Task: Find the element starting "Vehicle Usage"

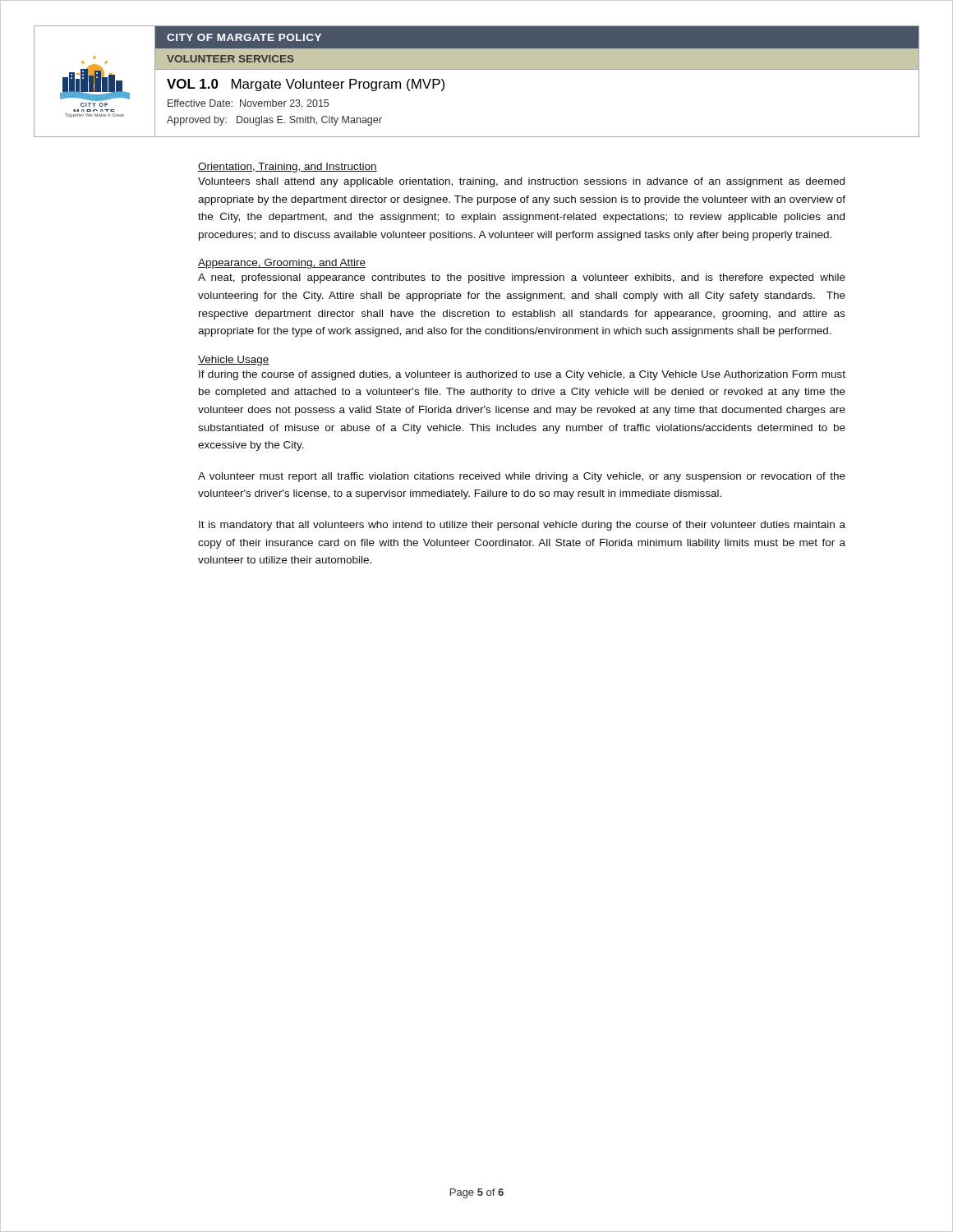Action: coord(233,359)
